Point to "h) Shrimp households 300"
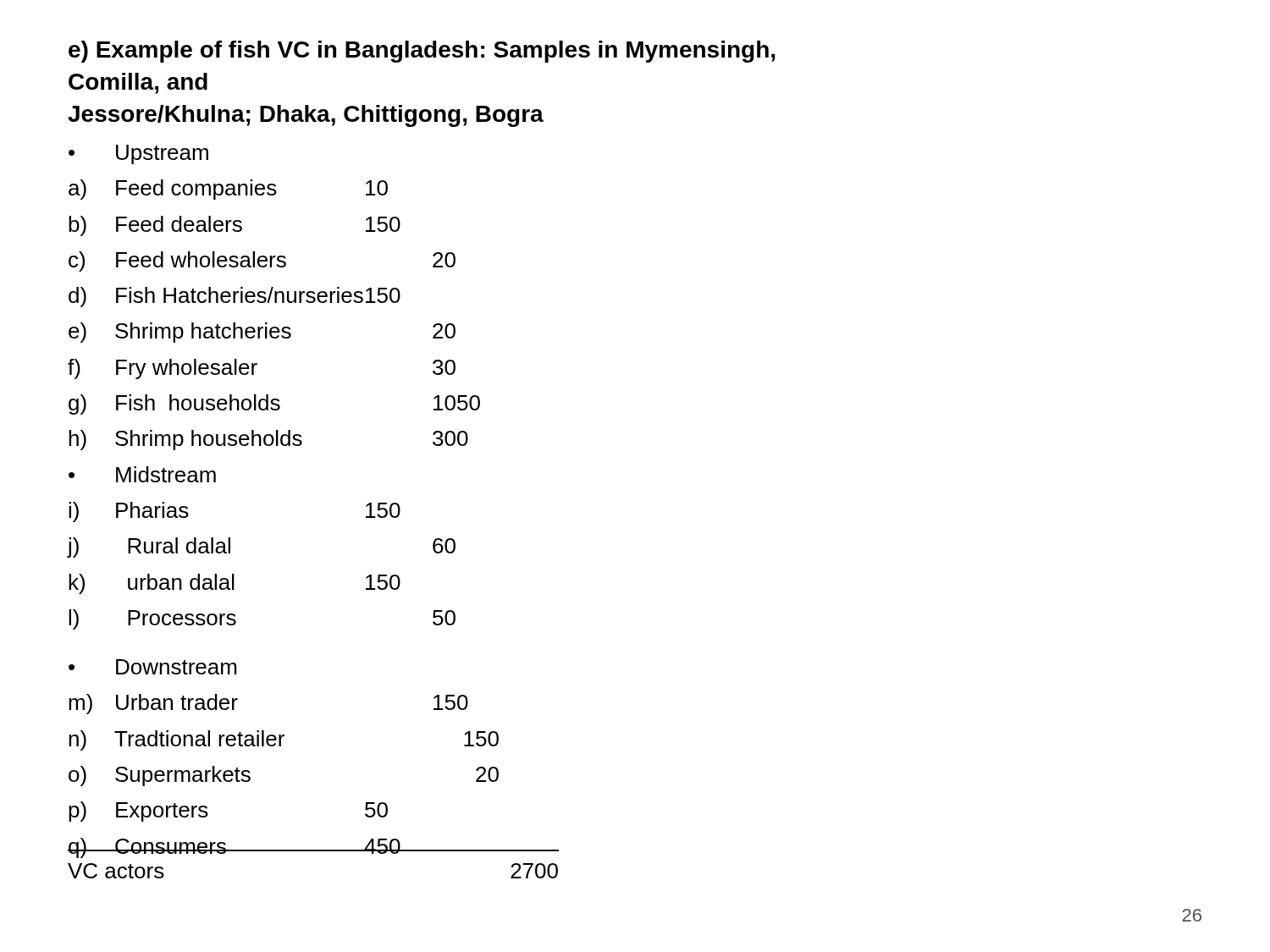This screenshot has height=952, width=1270. coord(284,439)
